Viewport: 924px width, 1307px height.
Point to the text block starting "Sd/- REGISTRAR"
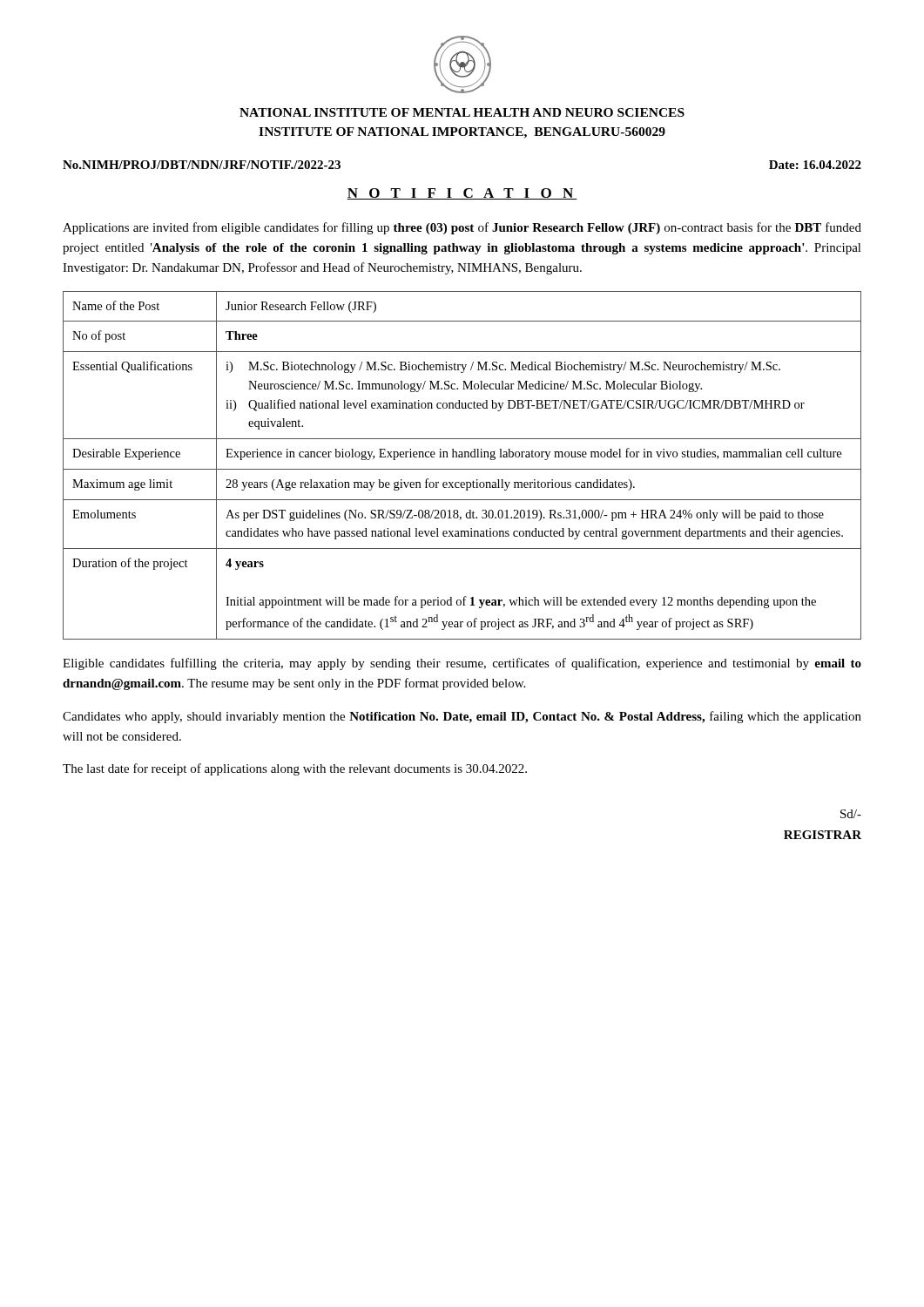(x=822, y=825)
